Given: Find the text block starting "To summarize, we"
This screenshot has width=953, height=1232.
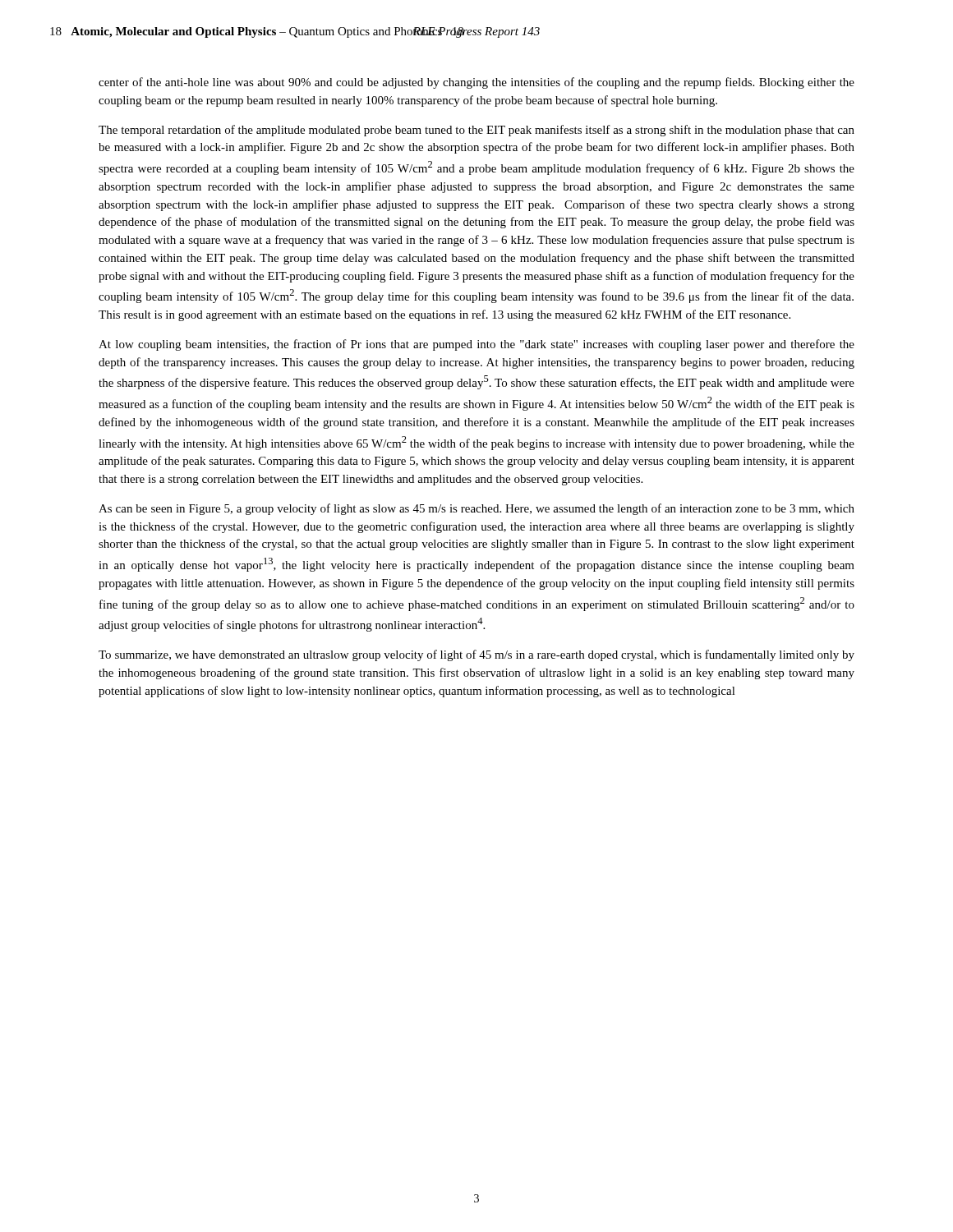Looking at the screenshot, I should 476,672.
